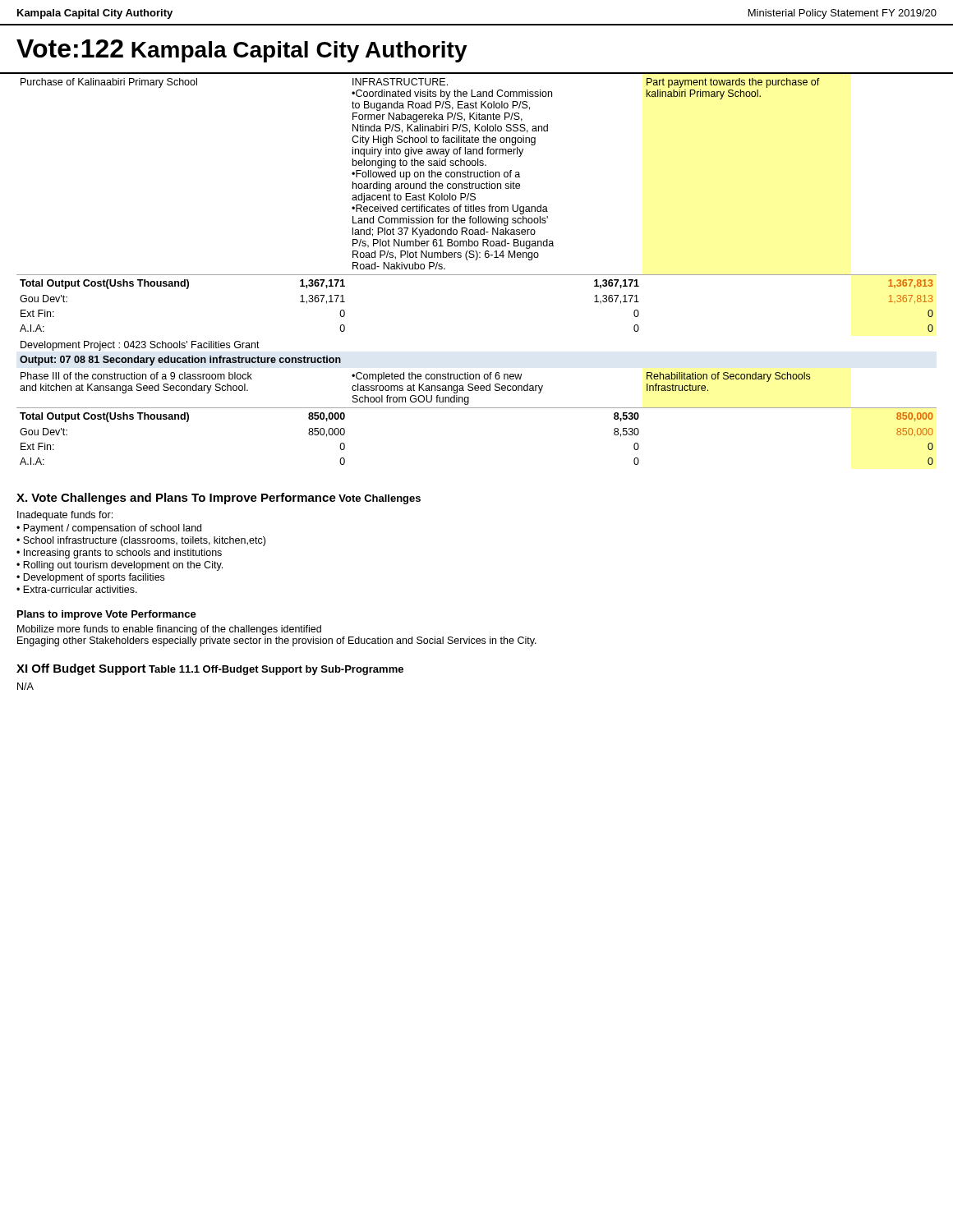Locate the text "Vote:122 Kampala Capital City Authority"
The height and width of the screenshot is (1232, 953).
242,48
